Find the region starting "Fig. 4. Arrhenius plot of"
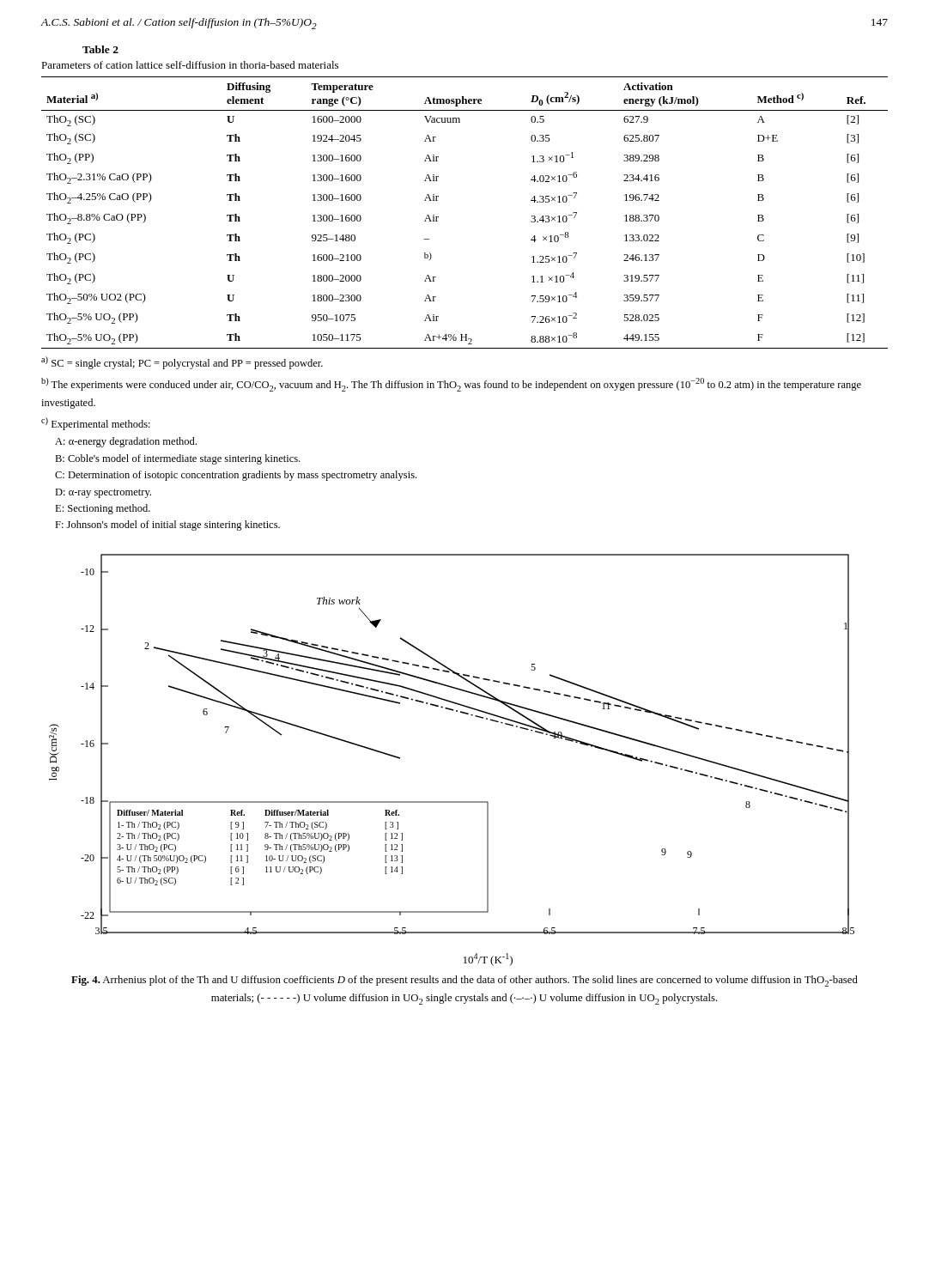929x1288 pixels. (x=464, y=990)
